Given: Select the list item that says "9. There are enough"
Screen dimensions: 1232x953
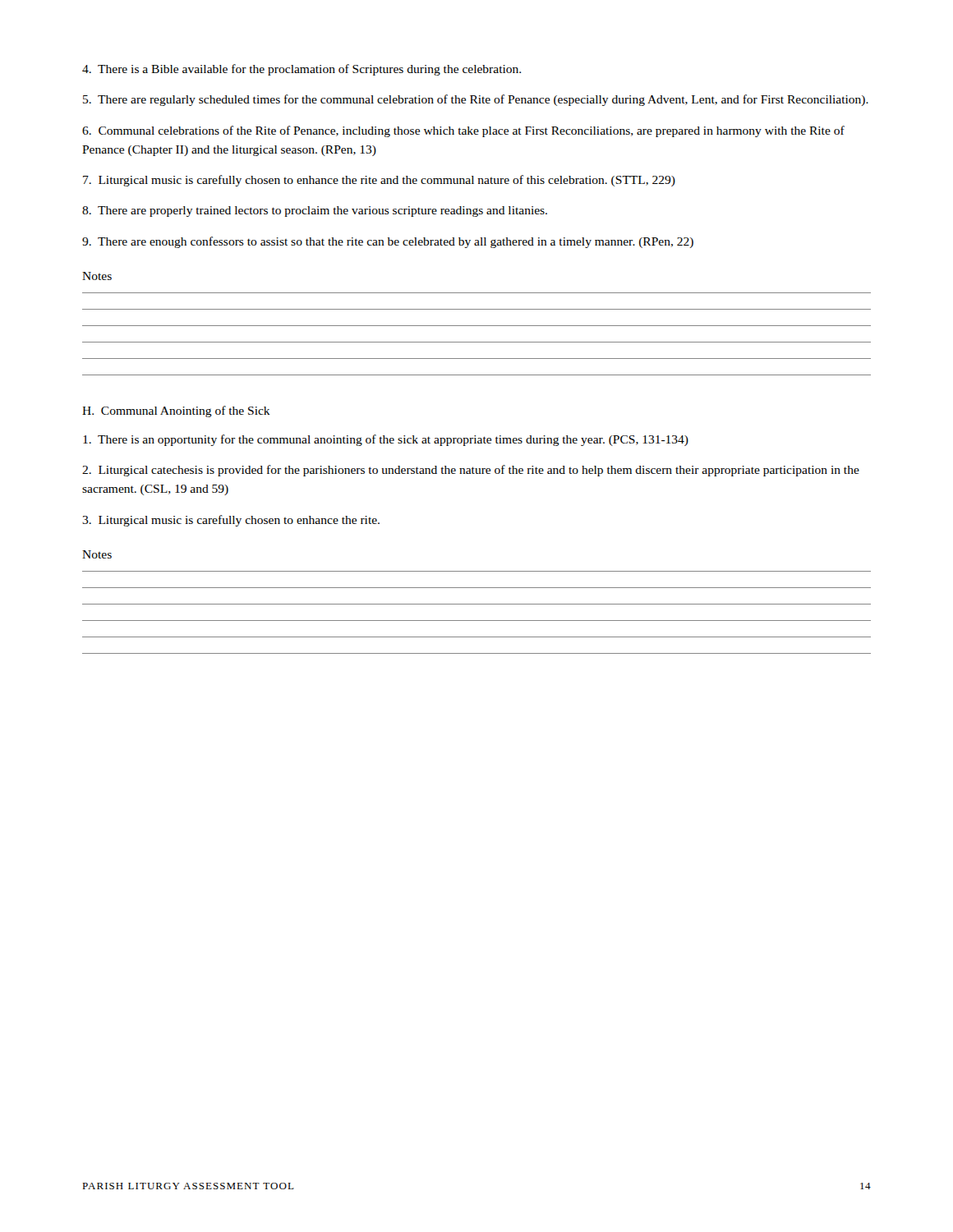Looking at the screenshot, I should tap(388, 241).
